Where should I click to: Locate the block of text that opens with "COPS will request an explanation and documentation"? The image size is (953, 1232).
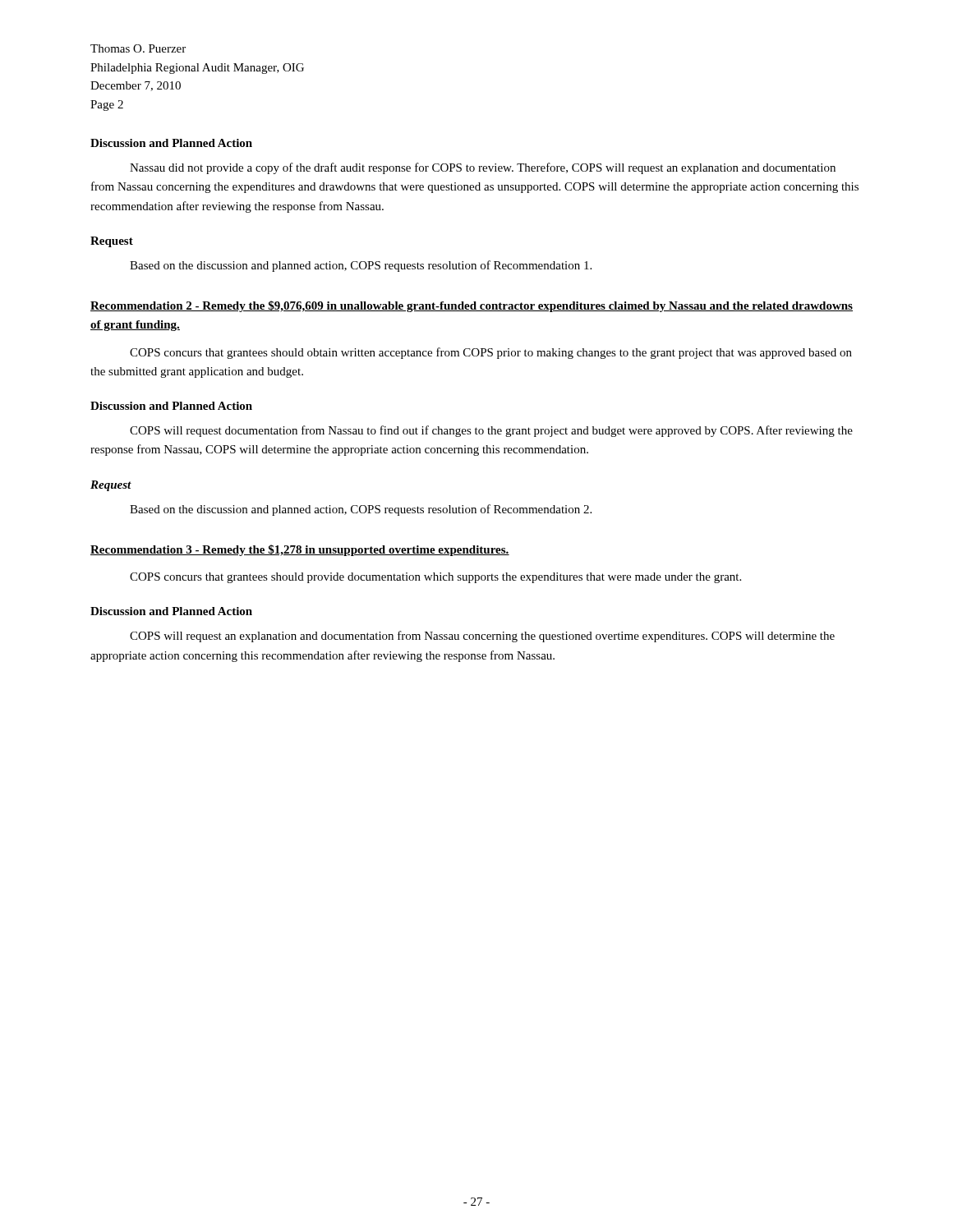click(x=463, y=645)
